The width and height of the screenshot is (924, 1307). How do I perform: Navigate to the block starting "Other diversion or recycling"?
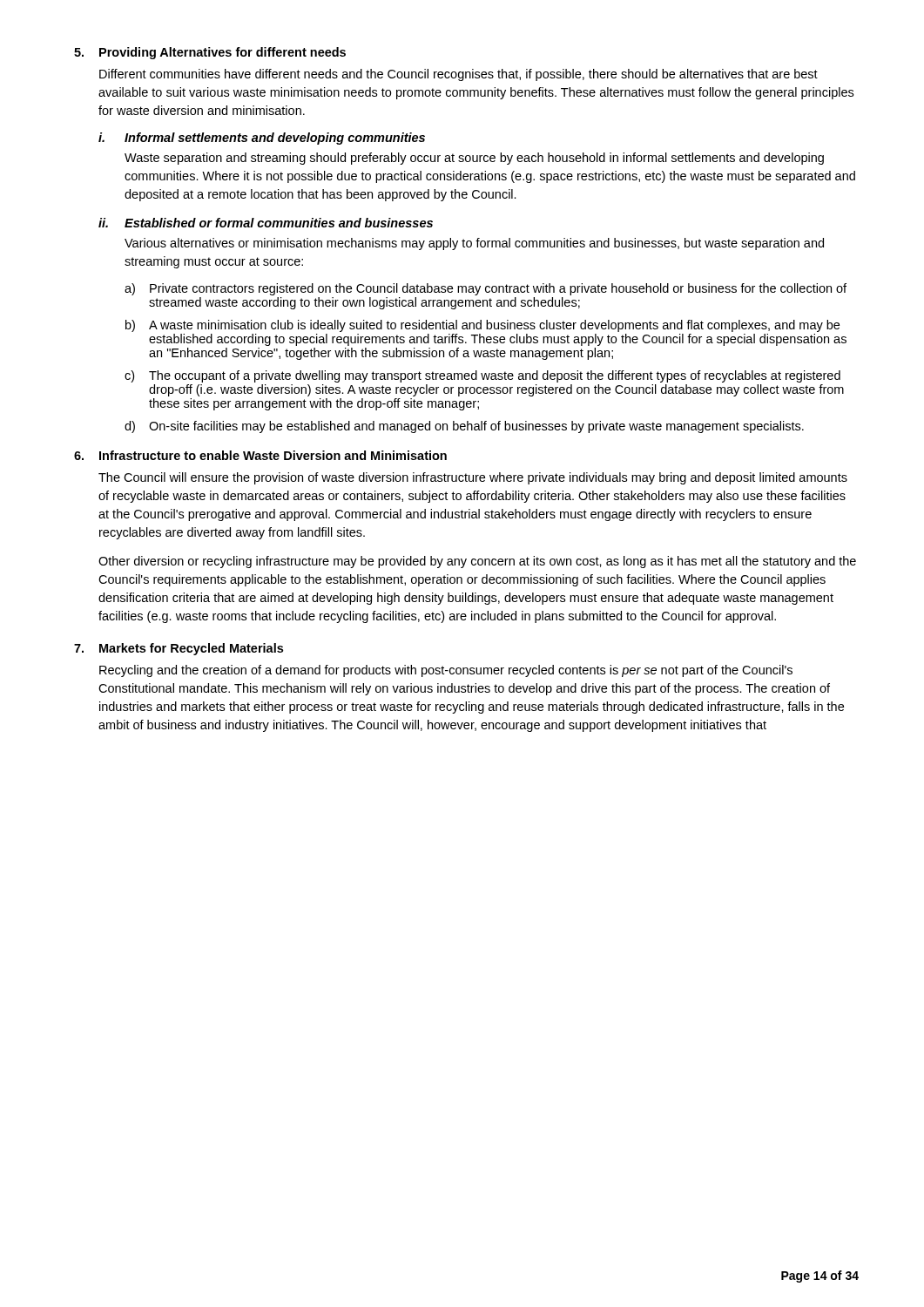coord(479,589)
